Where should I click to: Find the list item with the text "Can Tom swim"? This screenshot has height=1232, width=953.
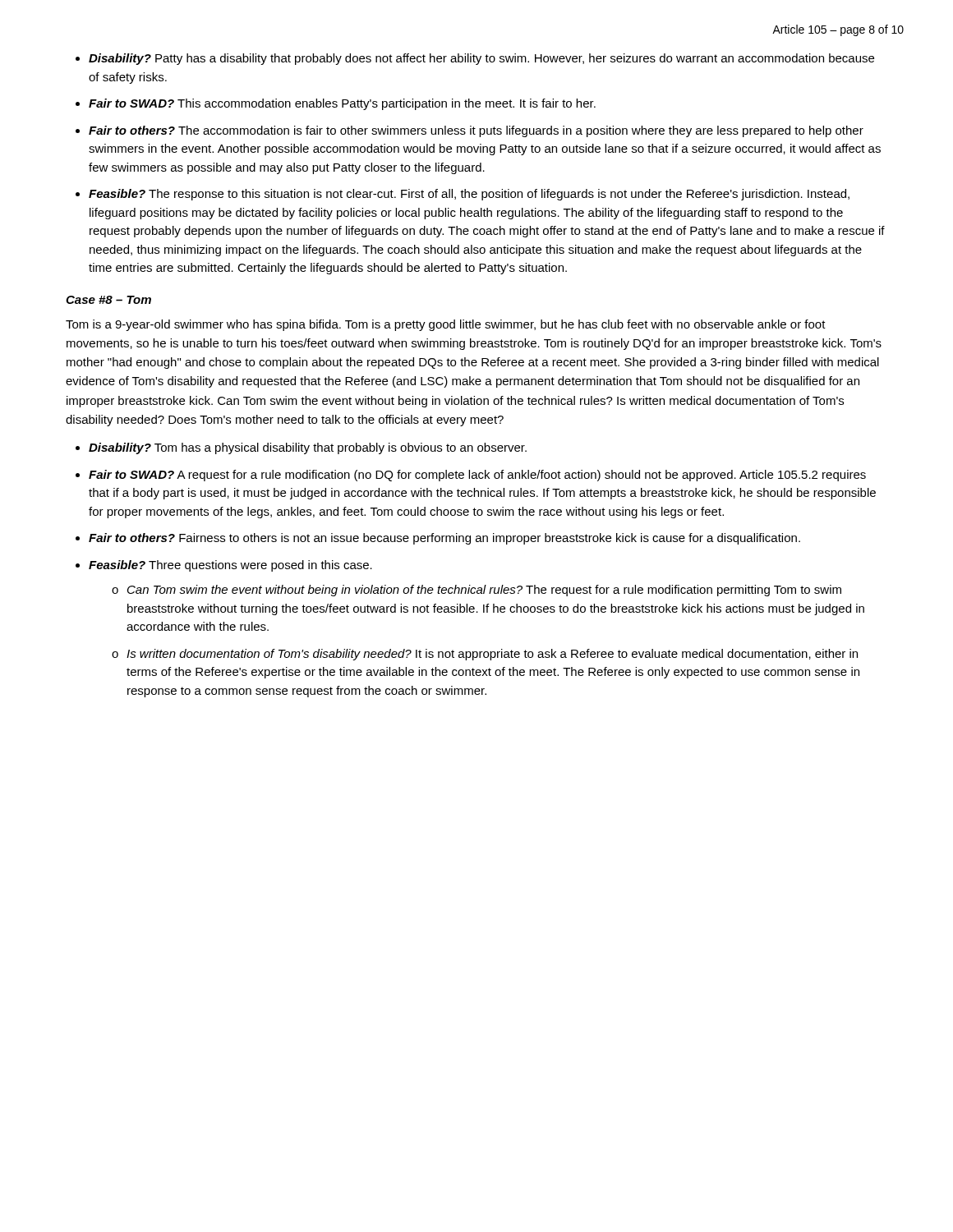[496, 608]
